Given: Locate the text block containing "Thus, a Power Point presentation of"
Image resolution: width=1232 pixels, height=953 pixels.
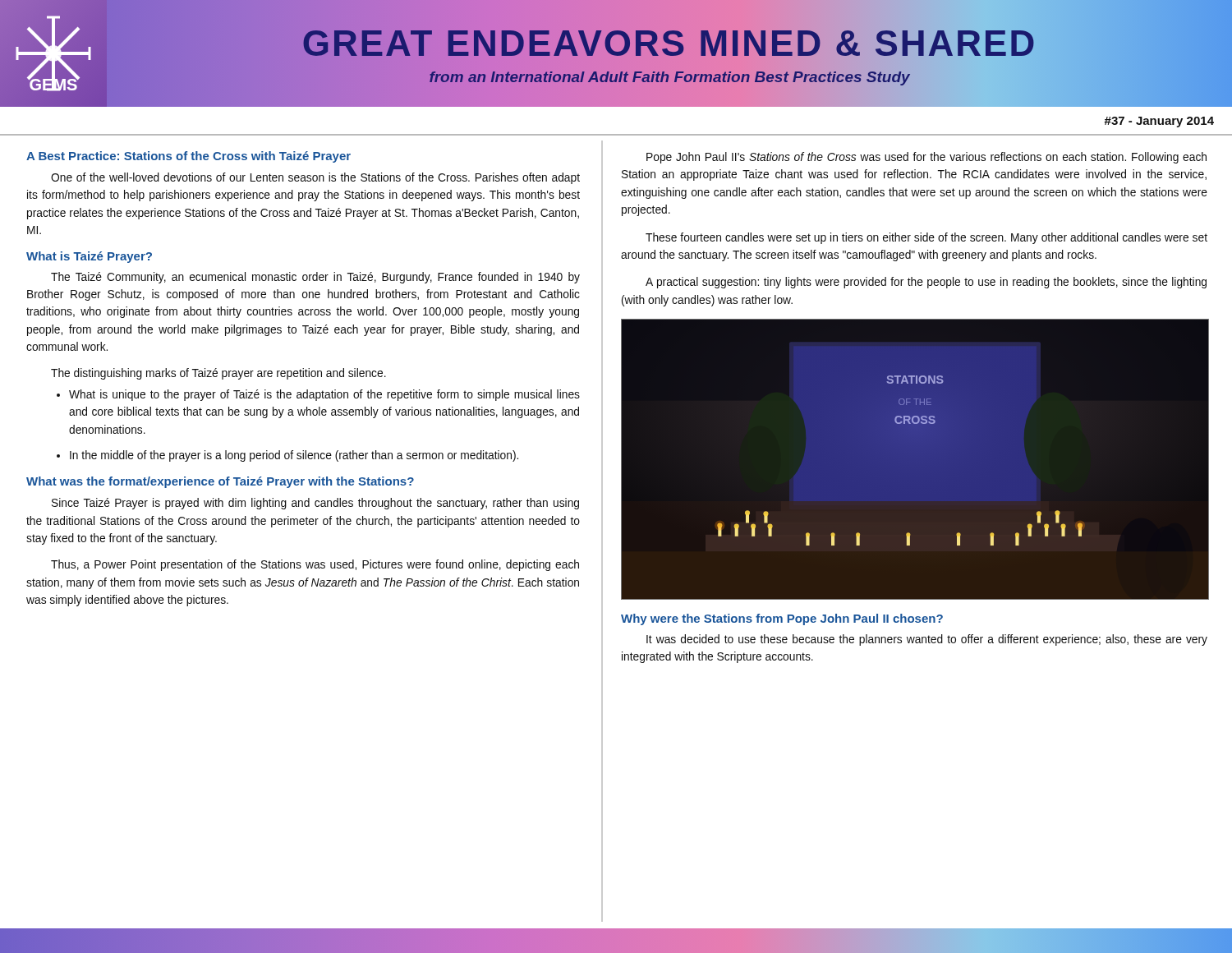Looking at the screenshot, I should click(303, 583).
